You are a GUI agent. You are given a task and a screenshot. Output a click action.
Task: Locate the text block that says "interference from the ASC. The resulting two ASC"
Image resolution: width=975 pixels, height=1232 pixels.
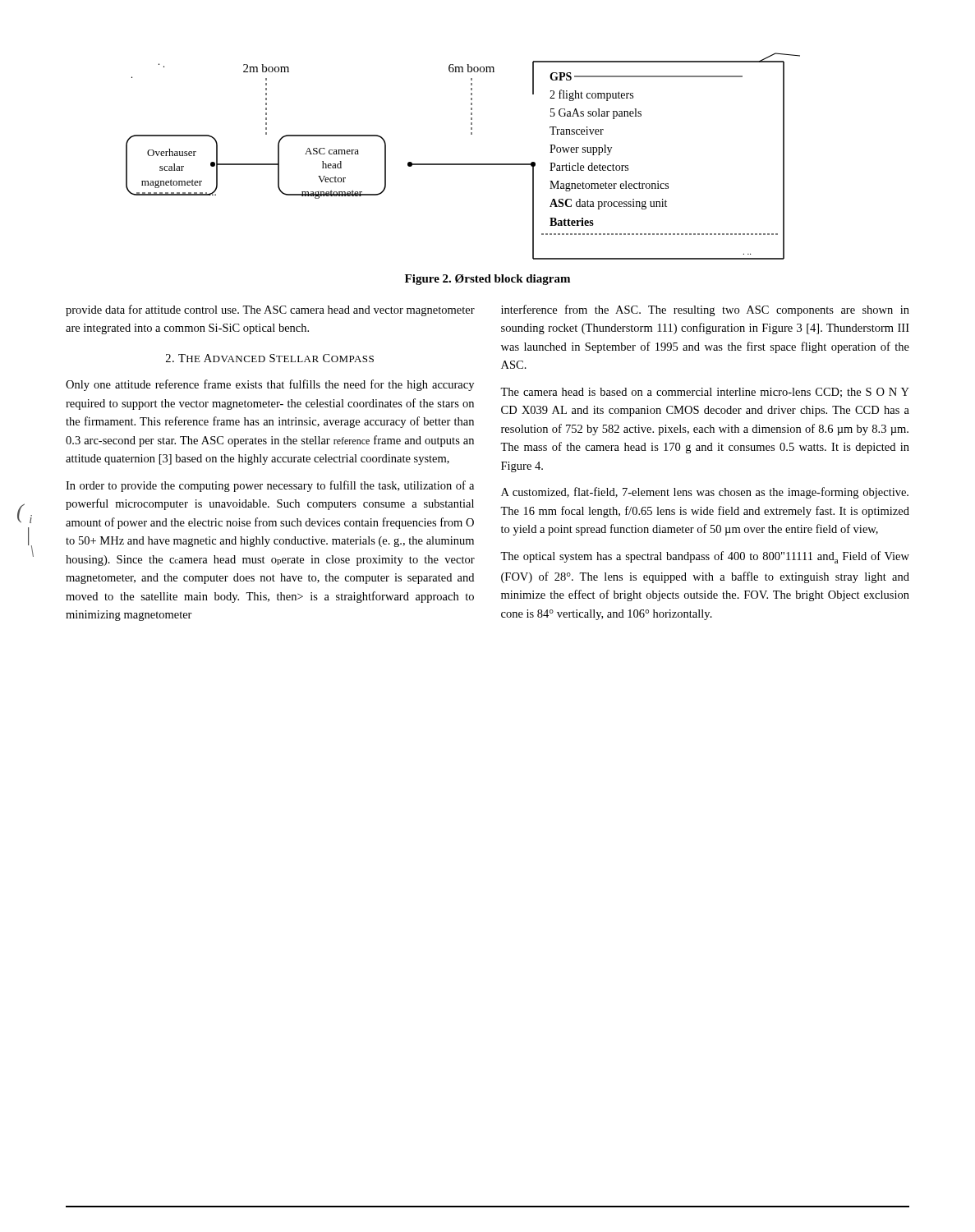pyautogui.click(x=705, y=337)
